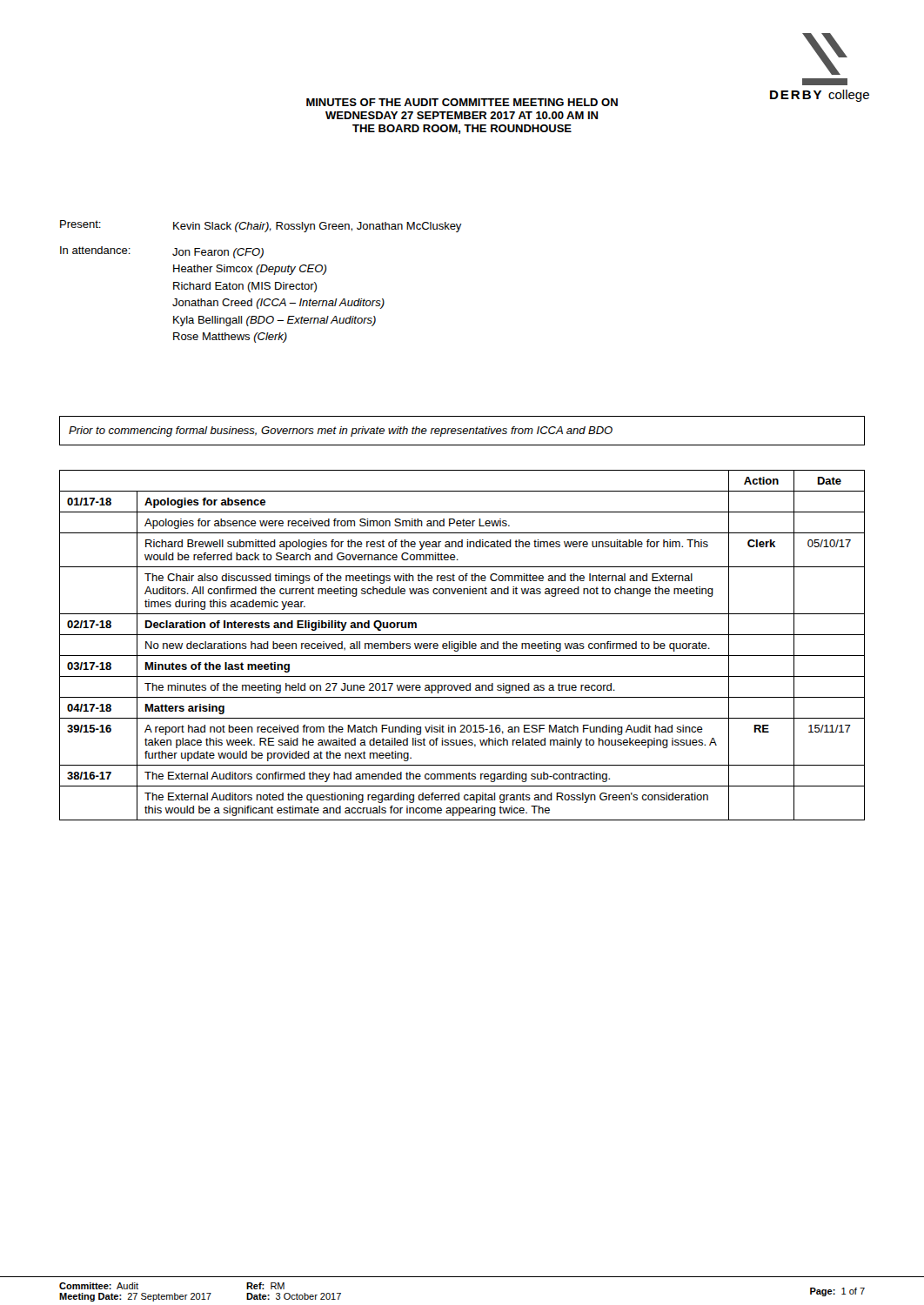Select the text block that says "Prior to commencing formal business, Governors met"
The width and height of the screenshot is (924, 1305).
point(341,430)
